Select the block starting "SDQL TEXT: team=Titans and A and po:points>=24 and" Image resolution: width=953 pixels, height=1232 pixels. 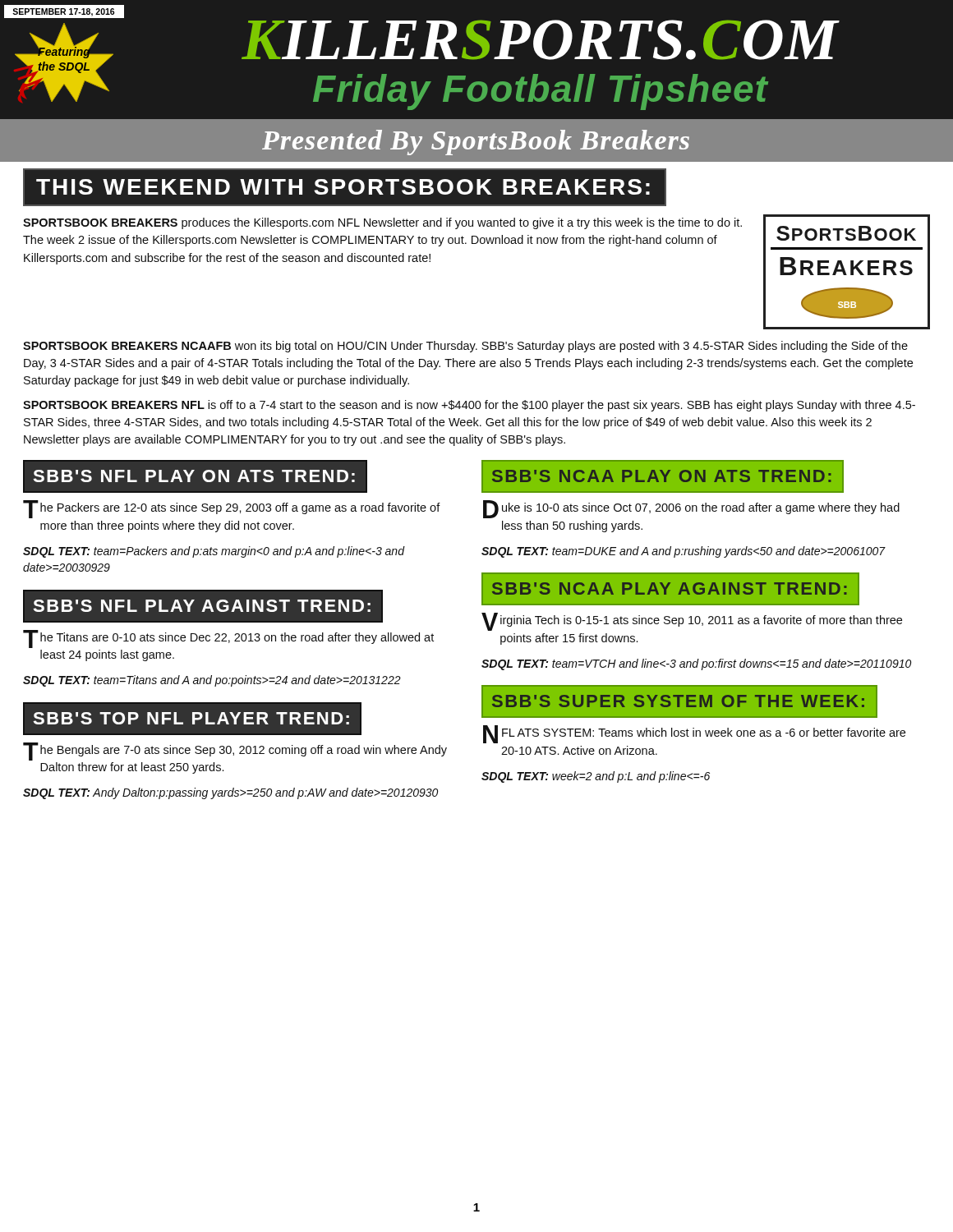tap(241, 680)
